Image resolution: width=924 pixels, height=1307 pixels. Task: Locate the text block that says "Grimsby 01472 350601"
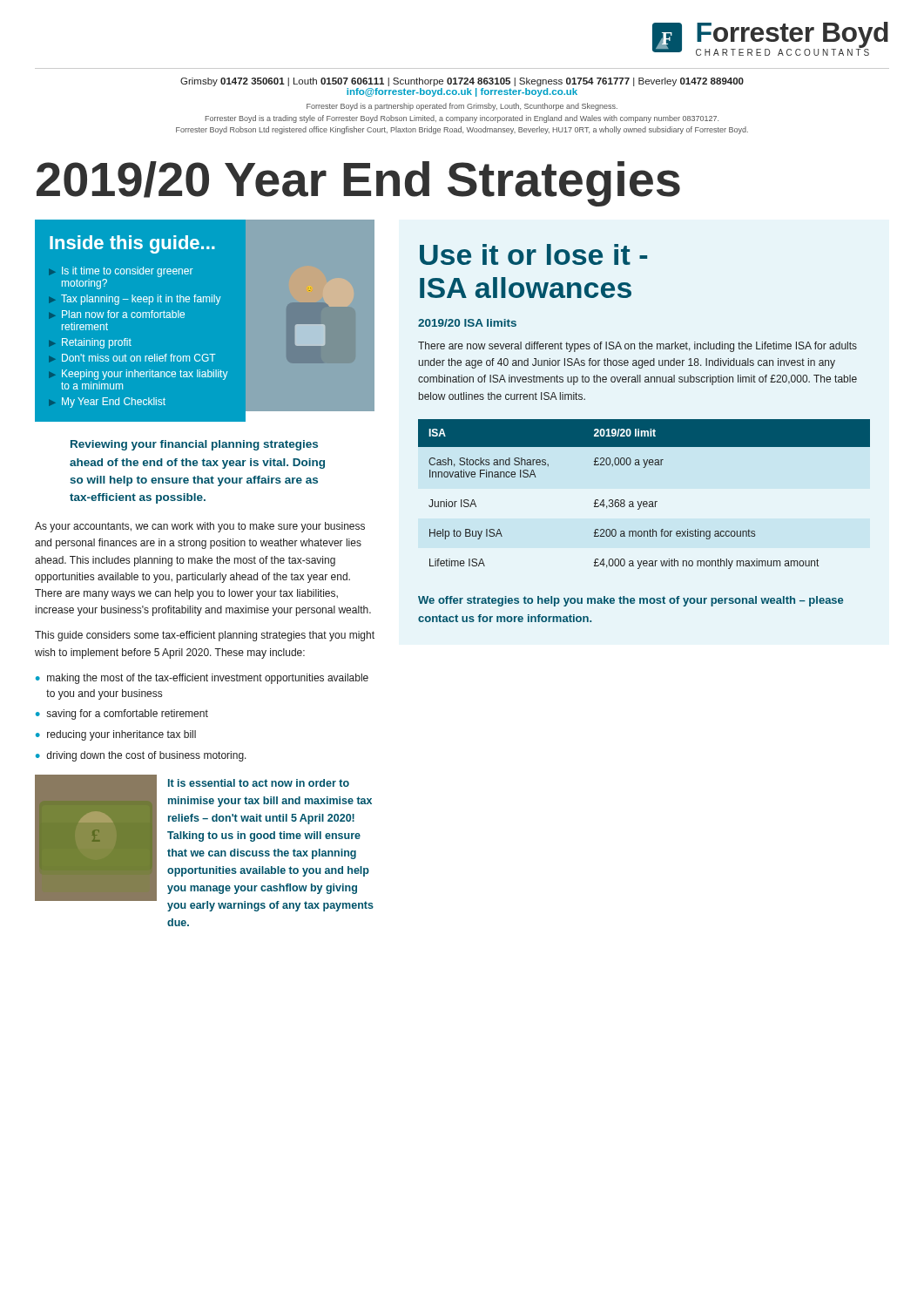(462, 86)
